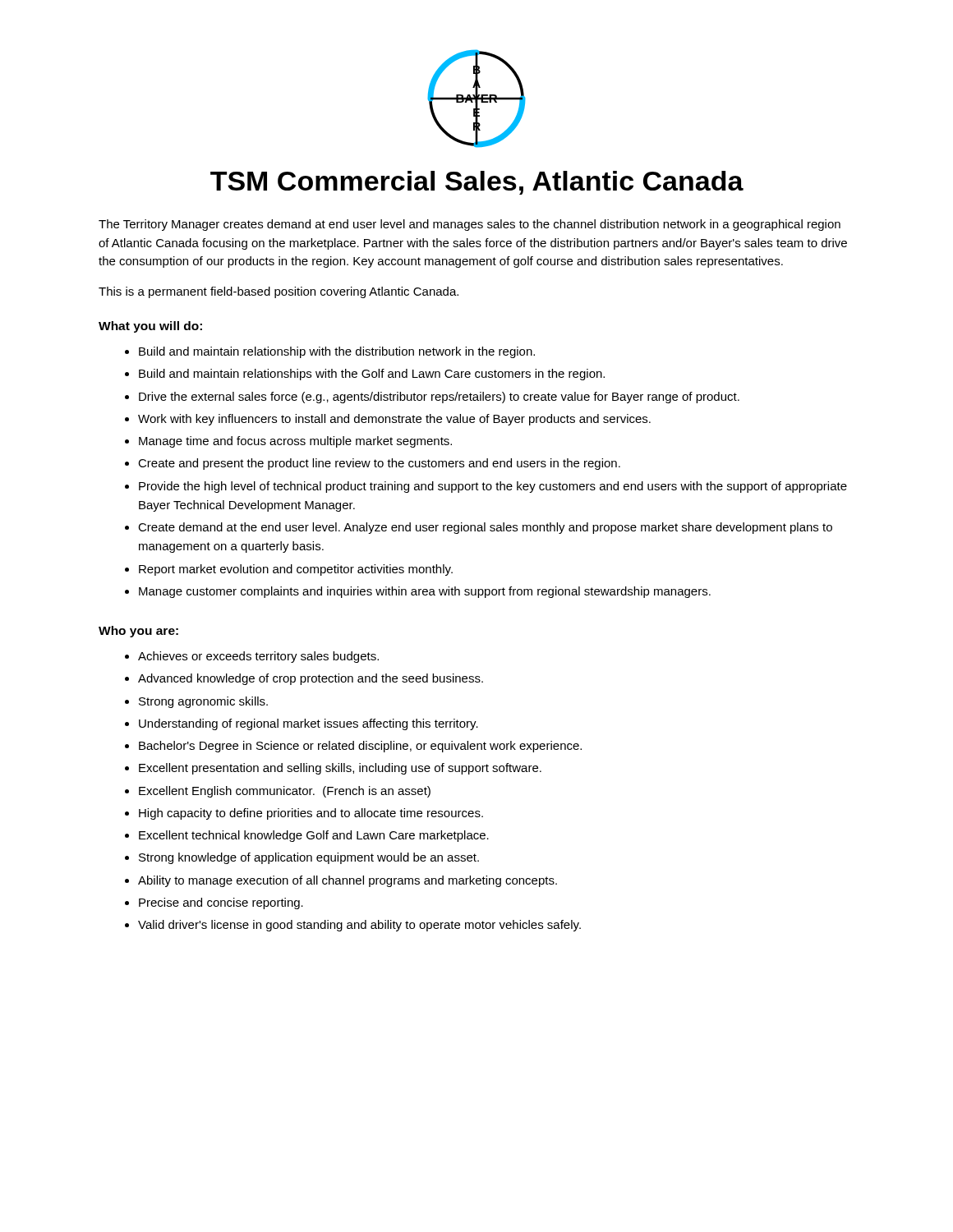Find the list item that reads "Ability to manage execution"
Viewport: 953px width, 1232px height.
pos(348,880)
